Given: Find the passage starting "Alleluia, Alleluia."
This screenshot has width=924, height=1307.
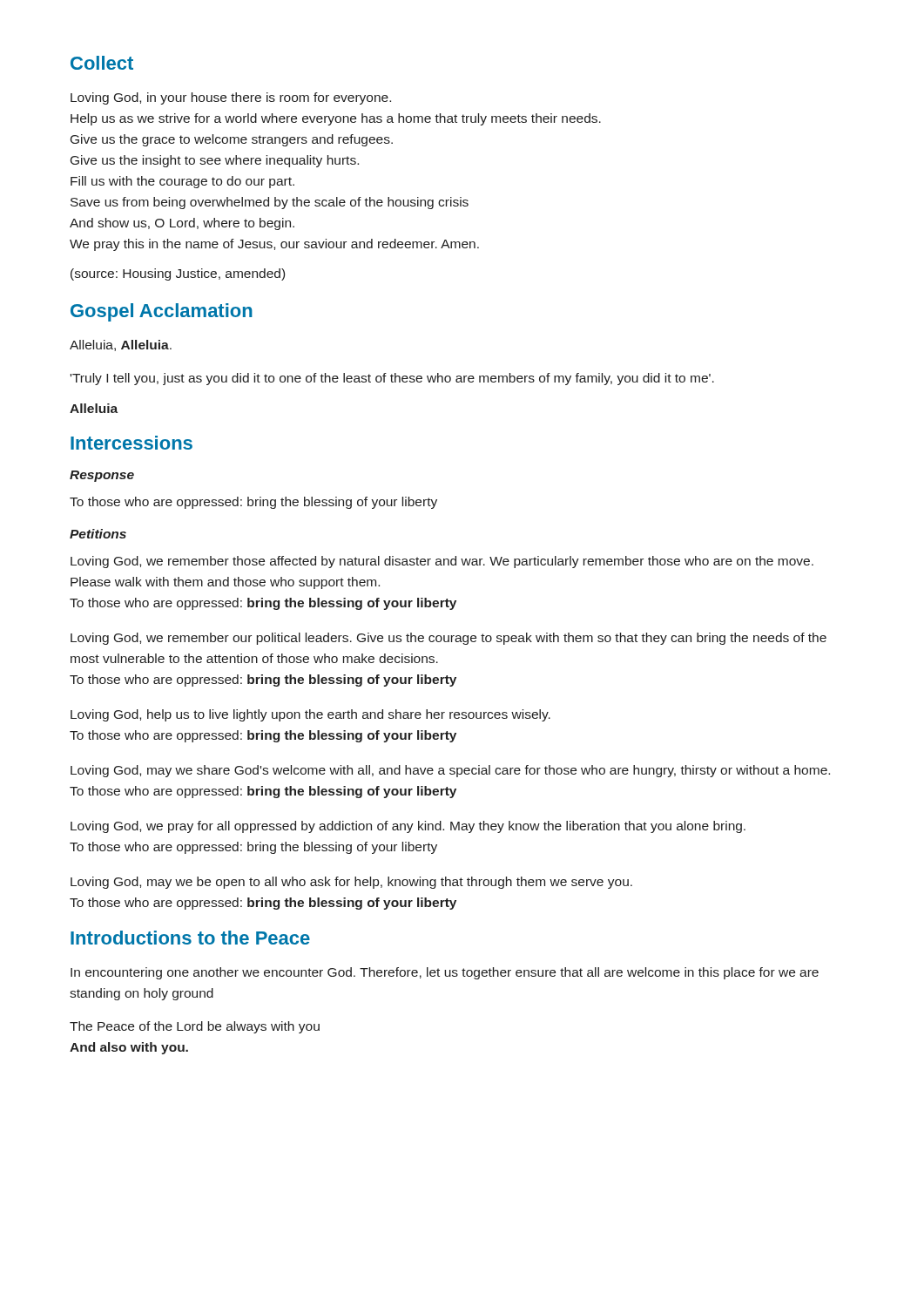Looking at the screenshot, I should 121,345.
